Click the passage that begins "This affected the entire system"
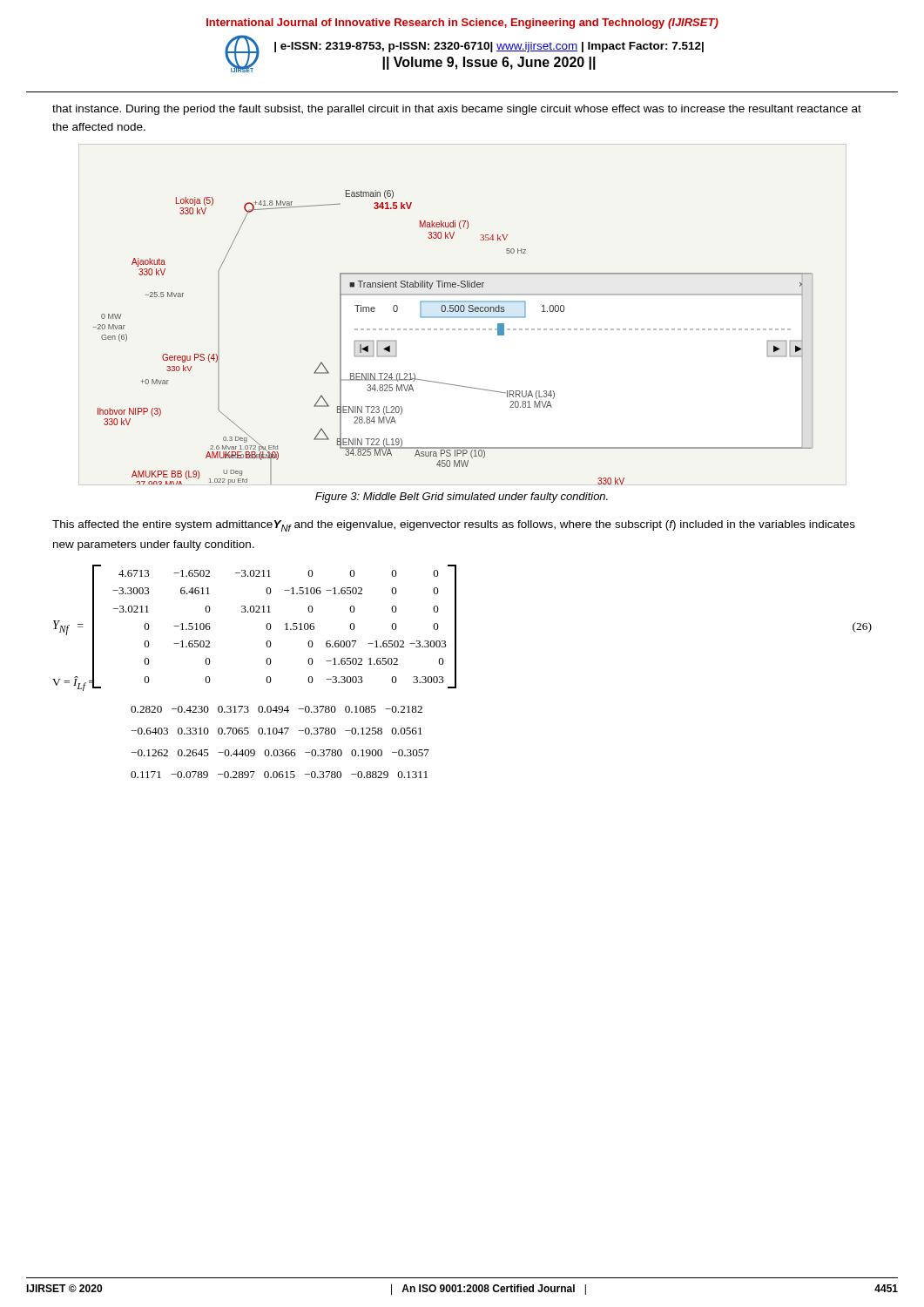 454,534
